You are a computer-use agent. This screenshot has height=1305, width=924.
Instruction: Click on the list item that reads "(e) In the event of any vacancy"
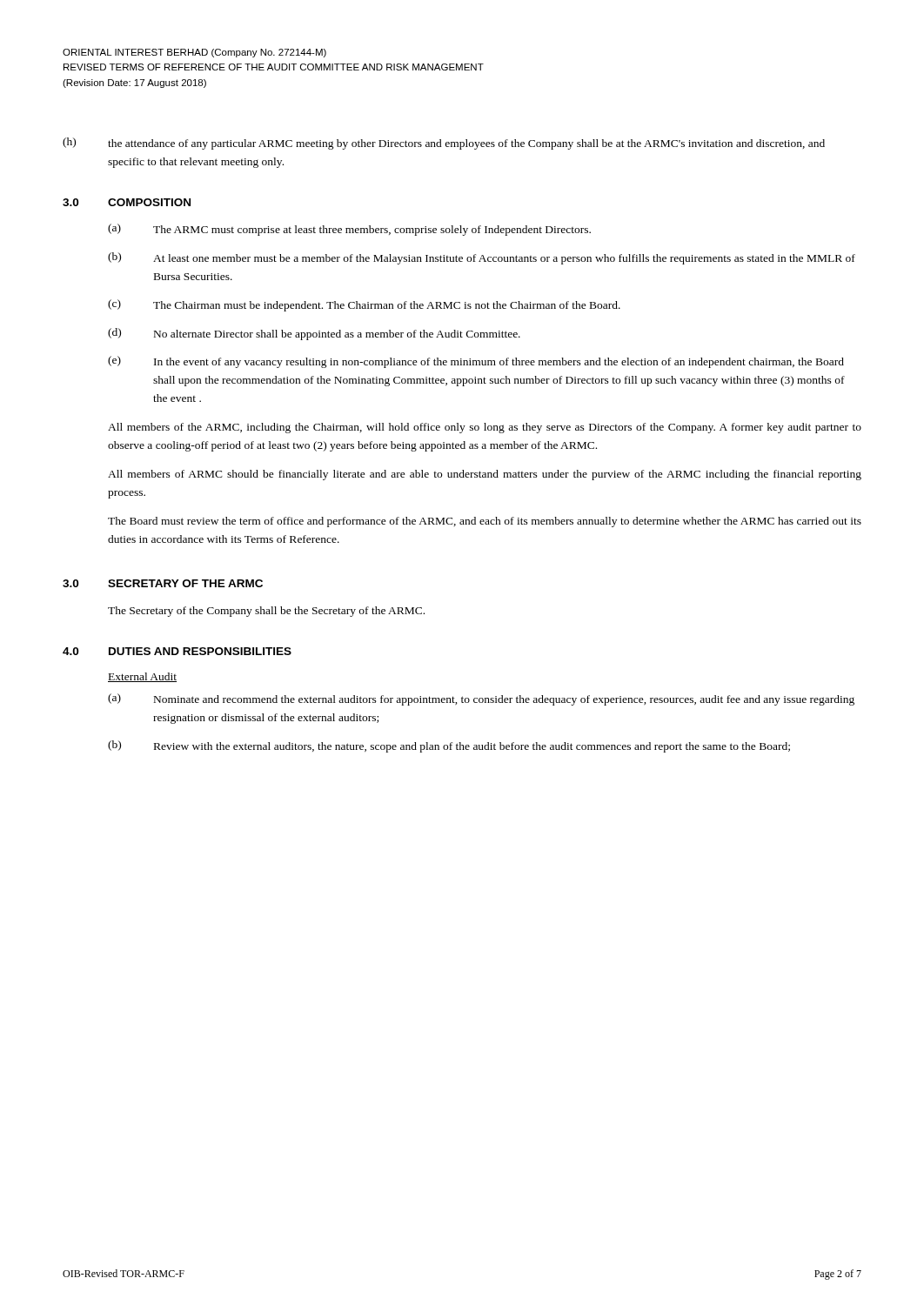click(x=485, y=381)
